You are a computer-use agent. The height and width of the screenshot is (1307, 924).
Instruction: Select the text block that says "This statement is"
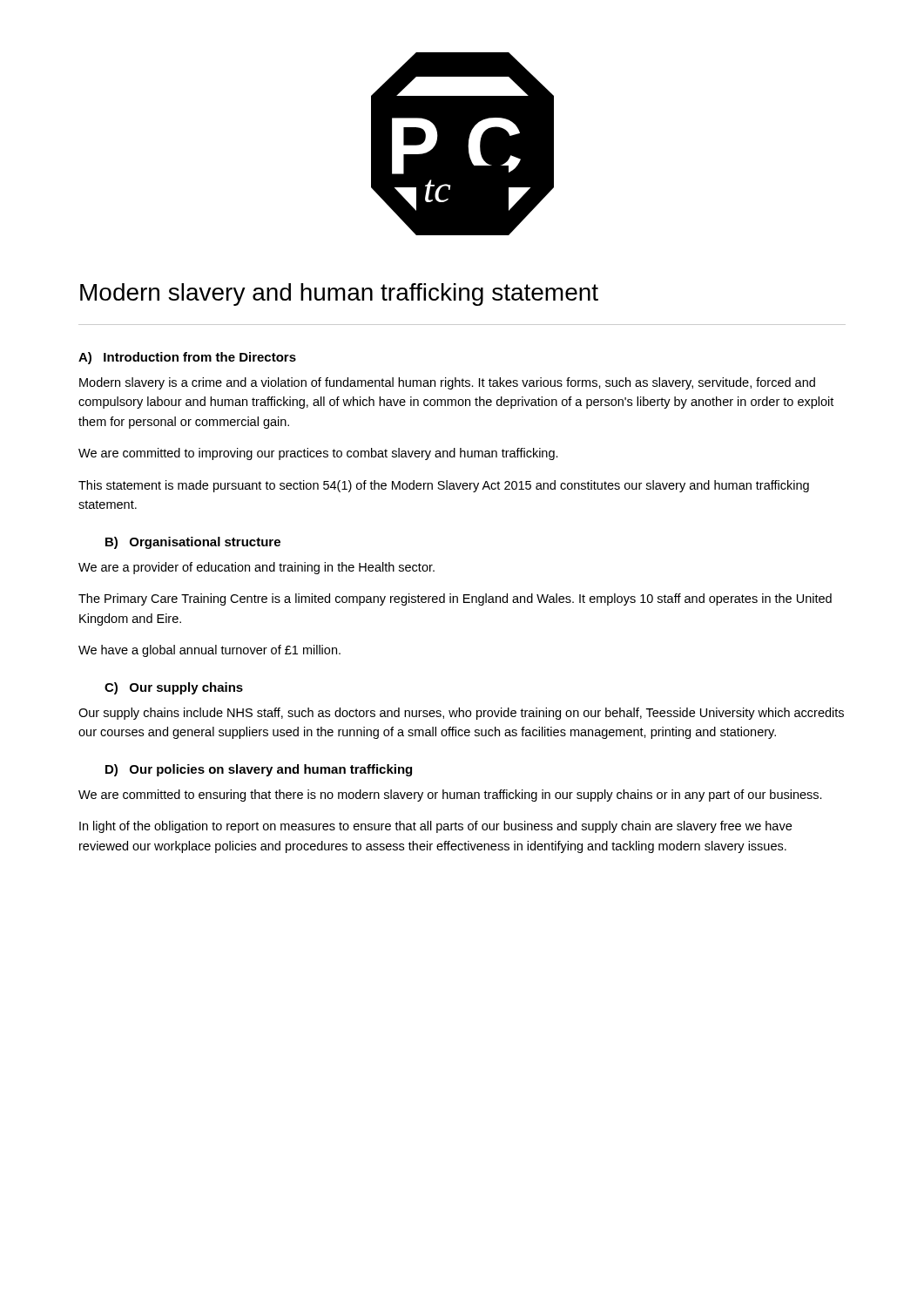tap(444, 495)
